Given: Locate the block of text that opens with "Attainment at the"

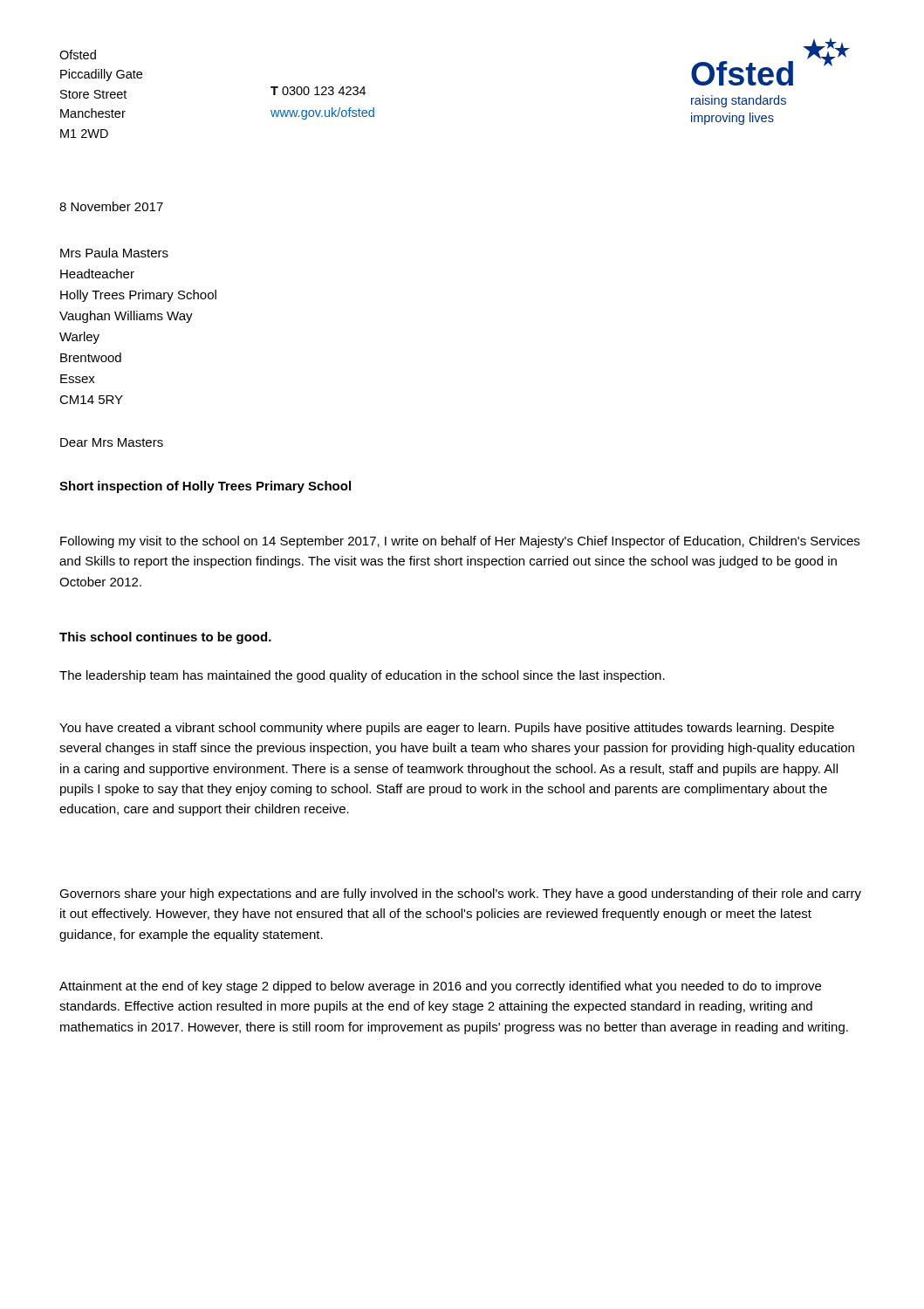Looking at the screenshot, I should (x=454, y=1006).
